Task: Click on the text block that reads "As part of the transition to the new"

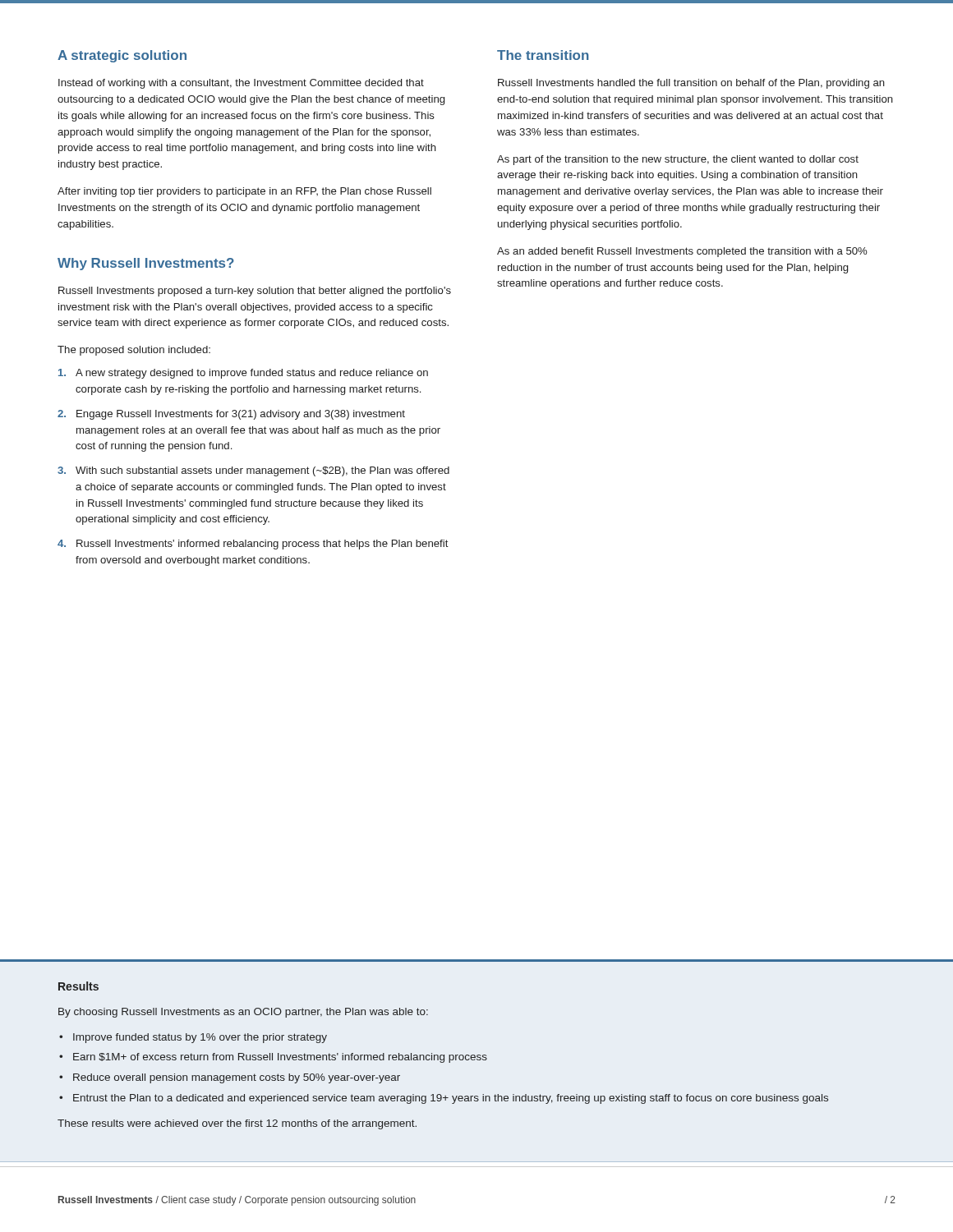Action: point(696,191)
